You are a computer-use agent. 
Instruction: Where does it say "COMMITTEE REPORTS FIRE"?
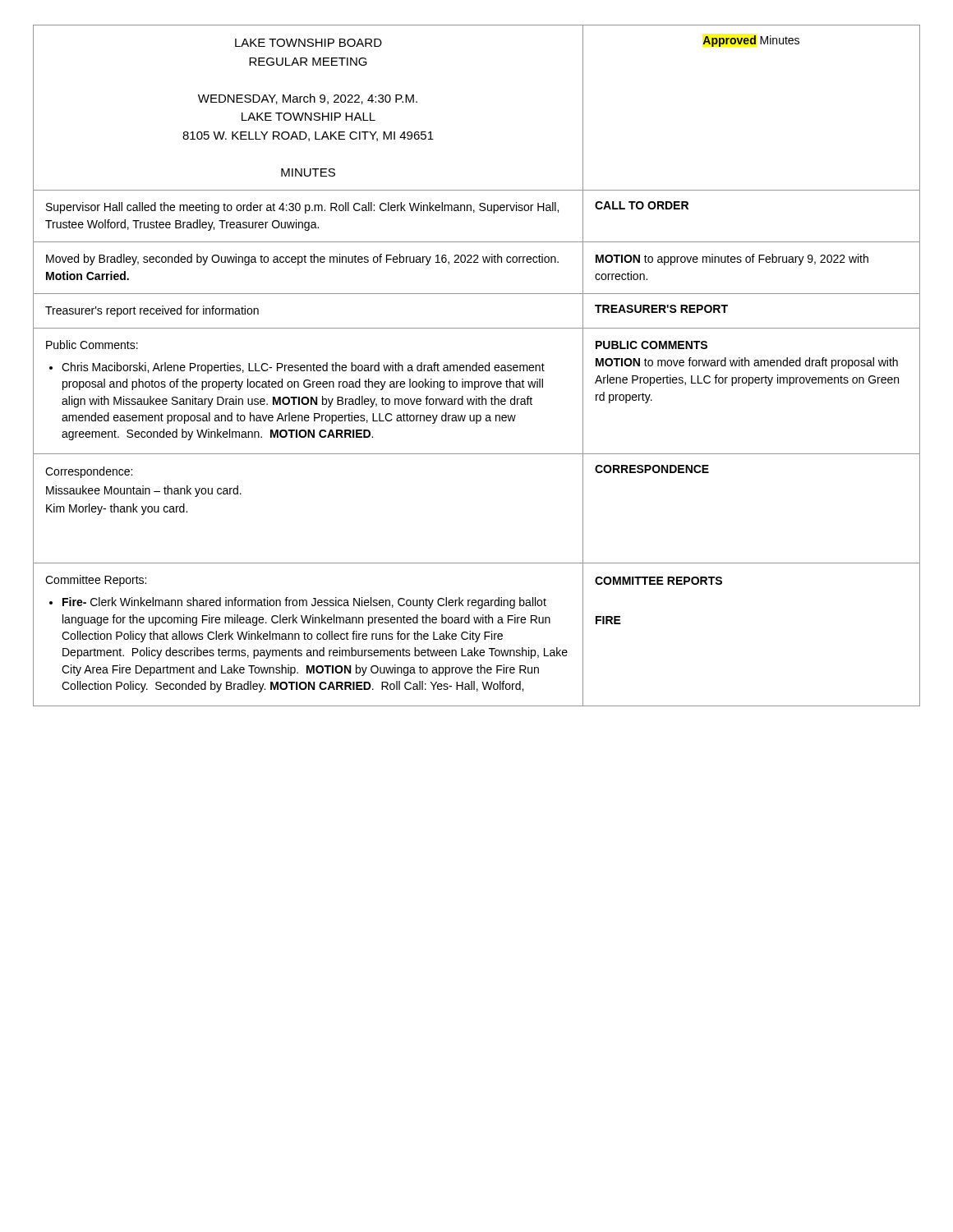[658, 581]
